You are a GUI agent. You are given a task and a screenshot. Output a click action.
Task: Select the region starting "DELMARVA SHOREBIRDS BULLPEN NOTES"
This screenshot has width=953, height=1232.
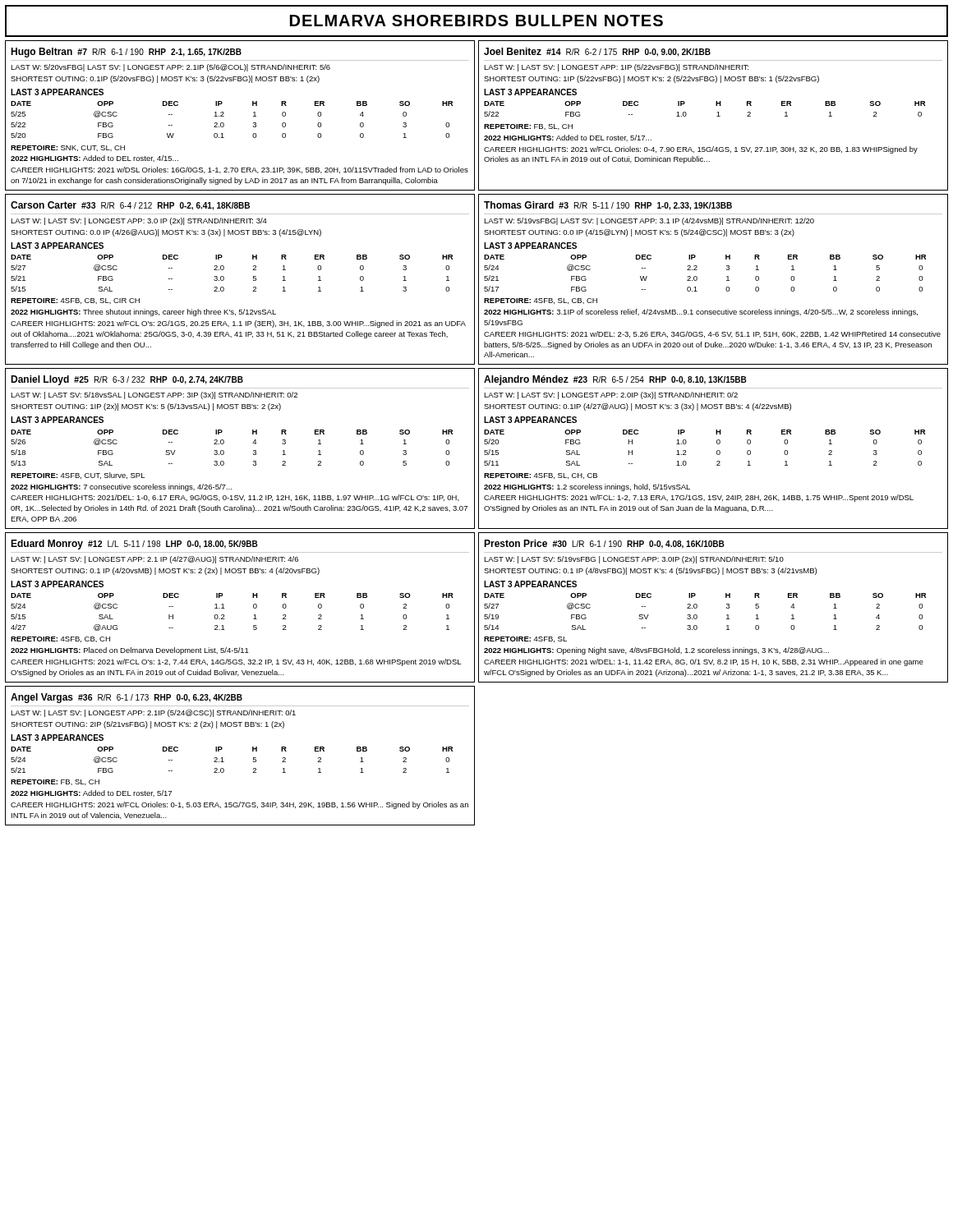pyautogui.click(x=476, y=21)
